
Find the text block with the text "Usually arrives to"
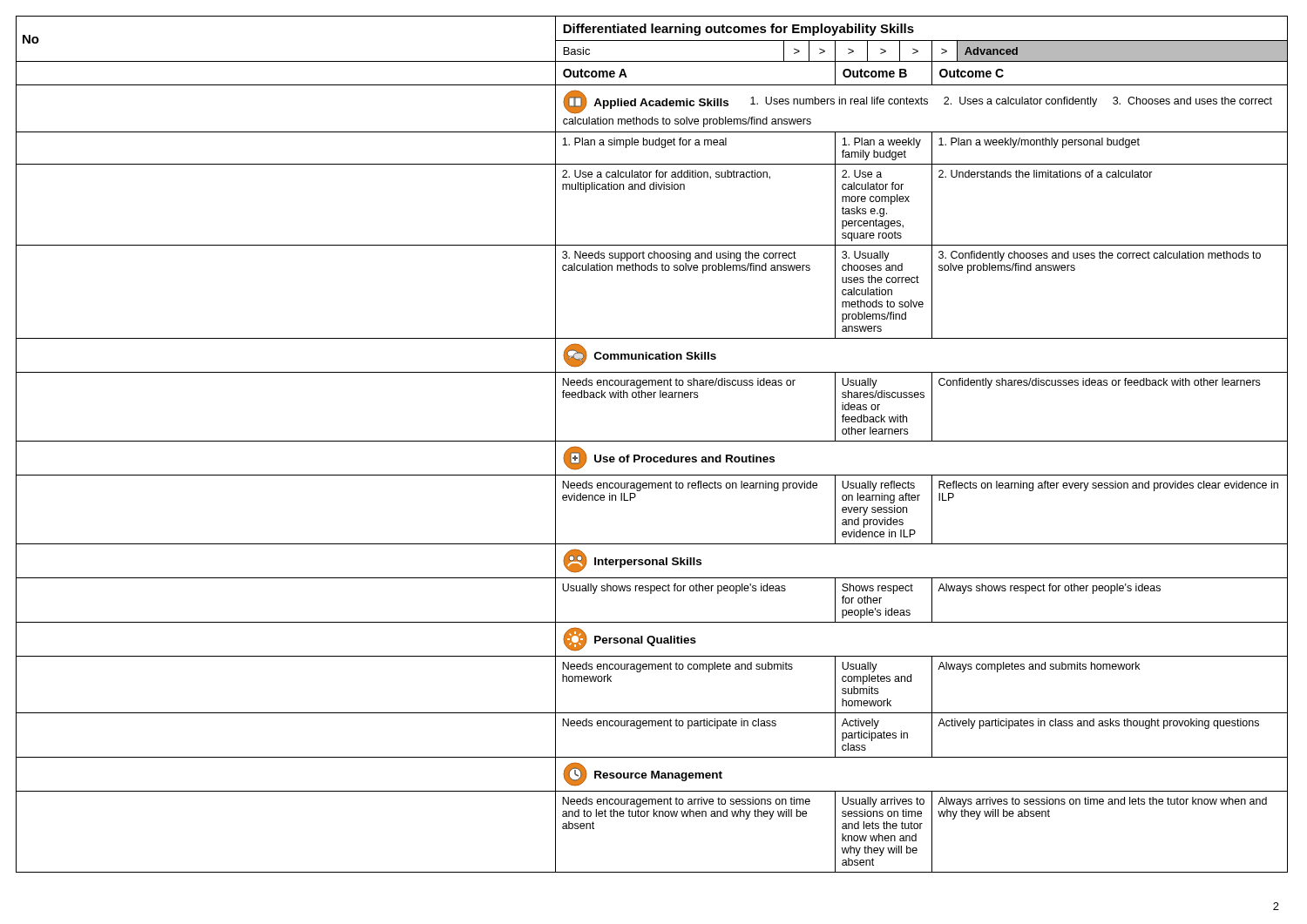[x=883, y=832]
